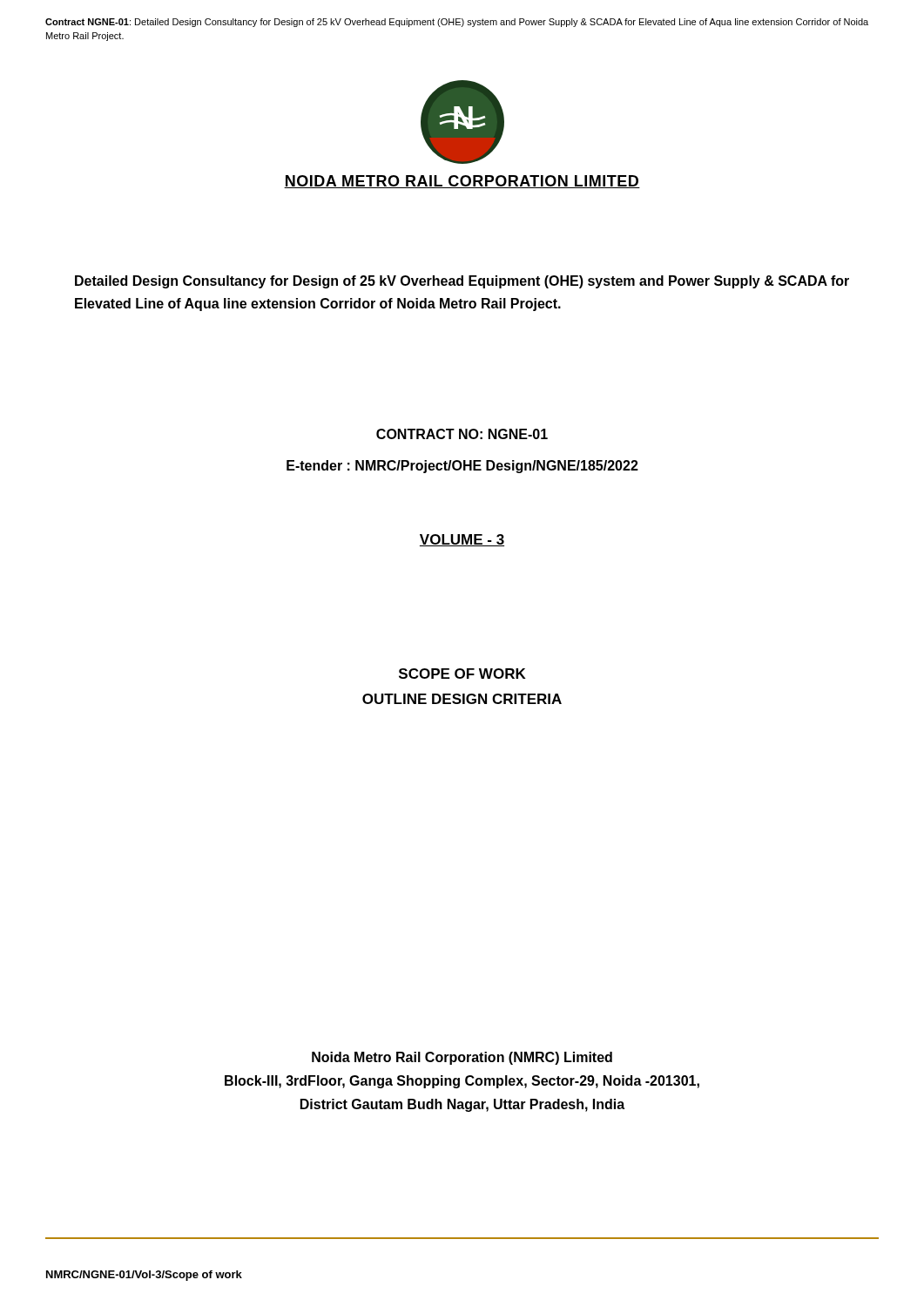Select the text block that says "Noida Metro Rail Corporation (NMRC) Limited Block-III, 3rdFloor,"
The width and height of the screenshot is (924, 1307).
462,1081
